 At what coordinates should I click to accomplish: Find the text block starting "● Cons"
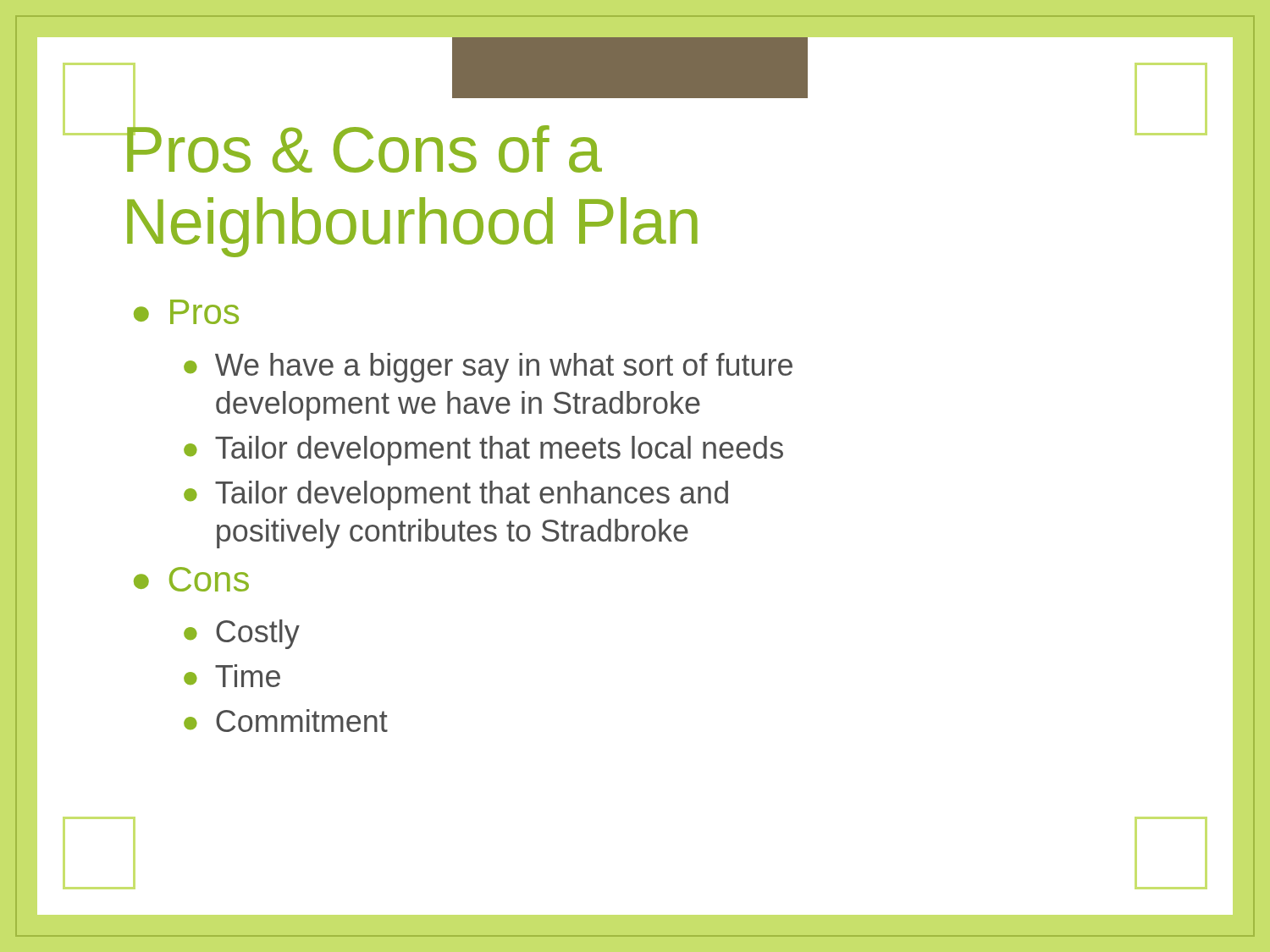click(x=191, y=579)
